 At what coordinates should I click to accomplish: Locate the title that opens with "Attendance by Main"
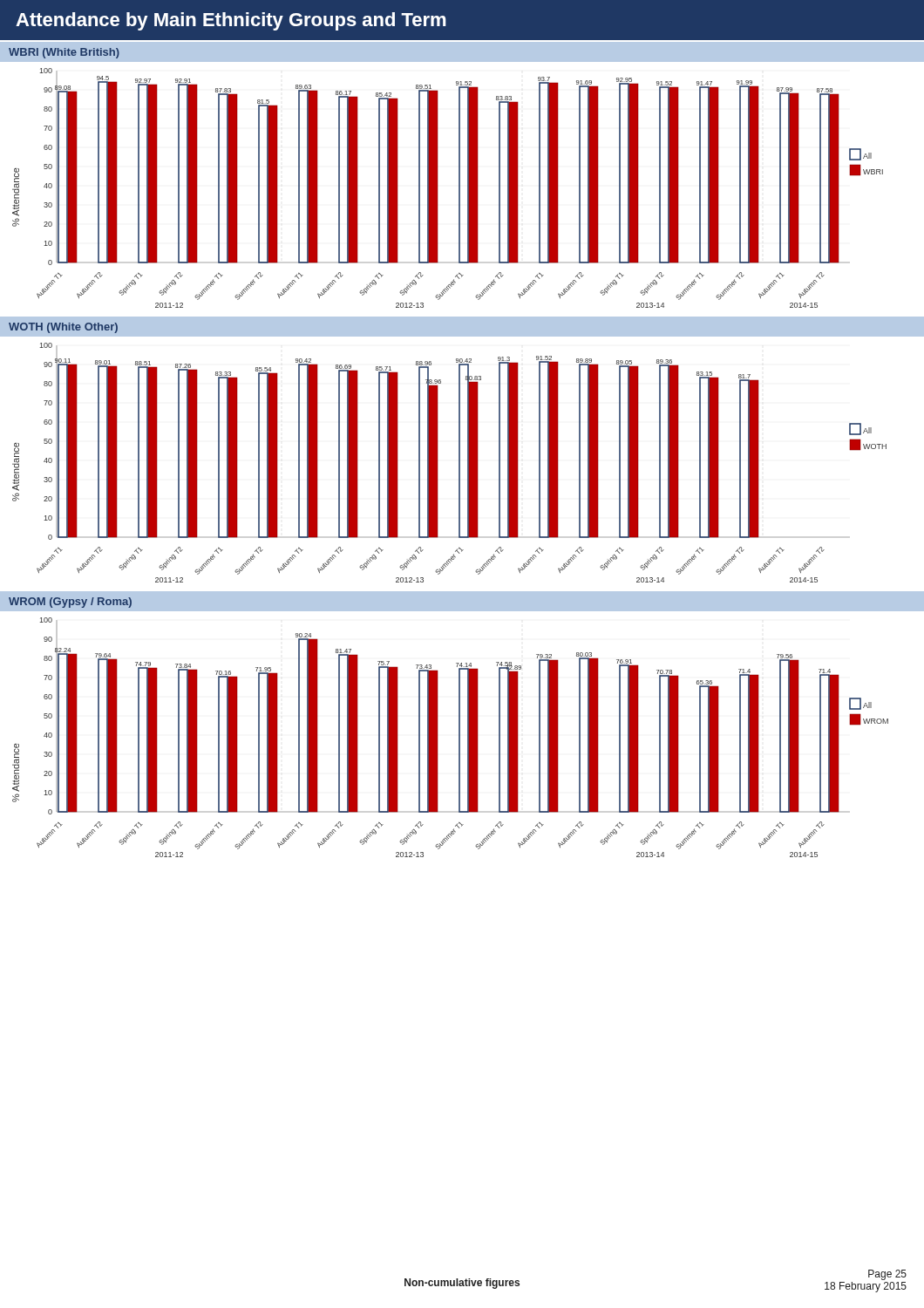tap(231, 20)
